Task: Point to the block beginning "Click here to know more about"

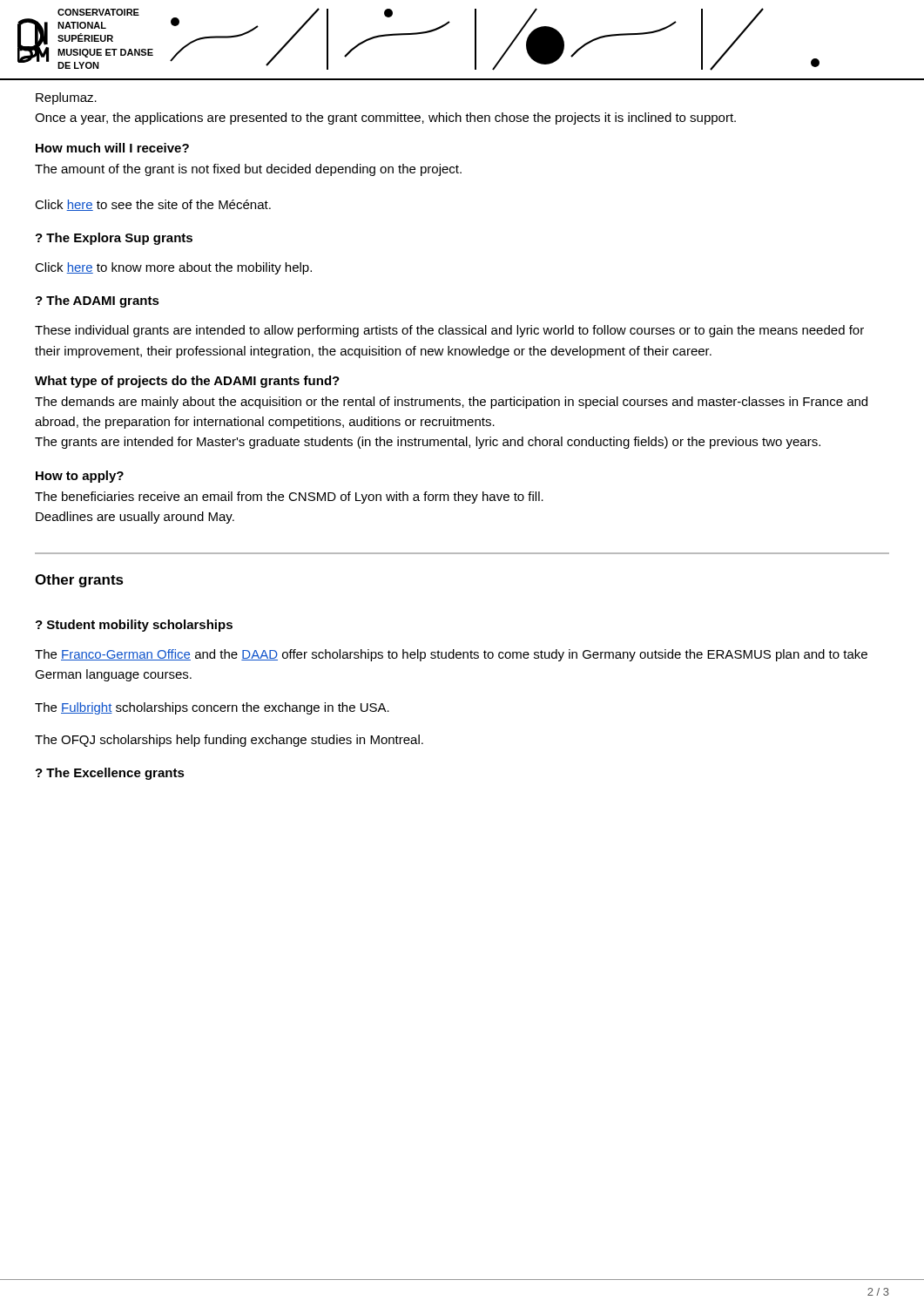Action: (x=173, y=268)
